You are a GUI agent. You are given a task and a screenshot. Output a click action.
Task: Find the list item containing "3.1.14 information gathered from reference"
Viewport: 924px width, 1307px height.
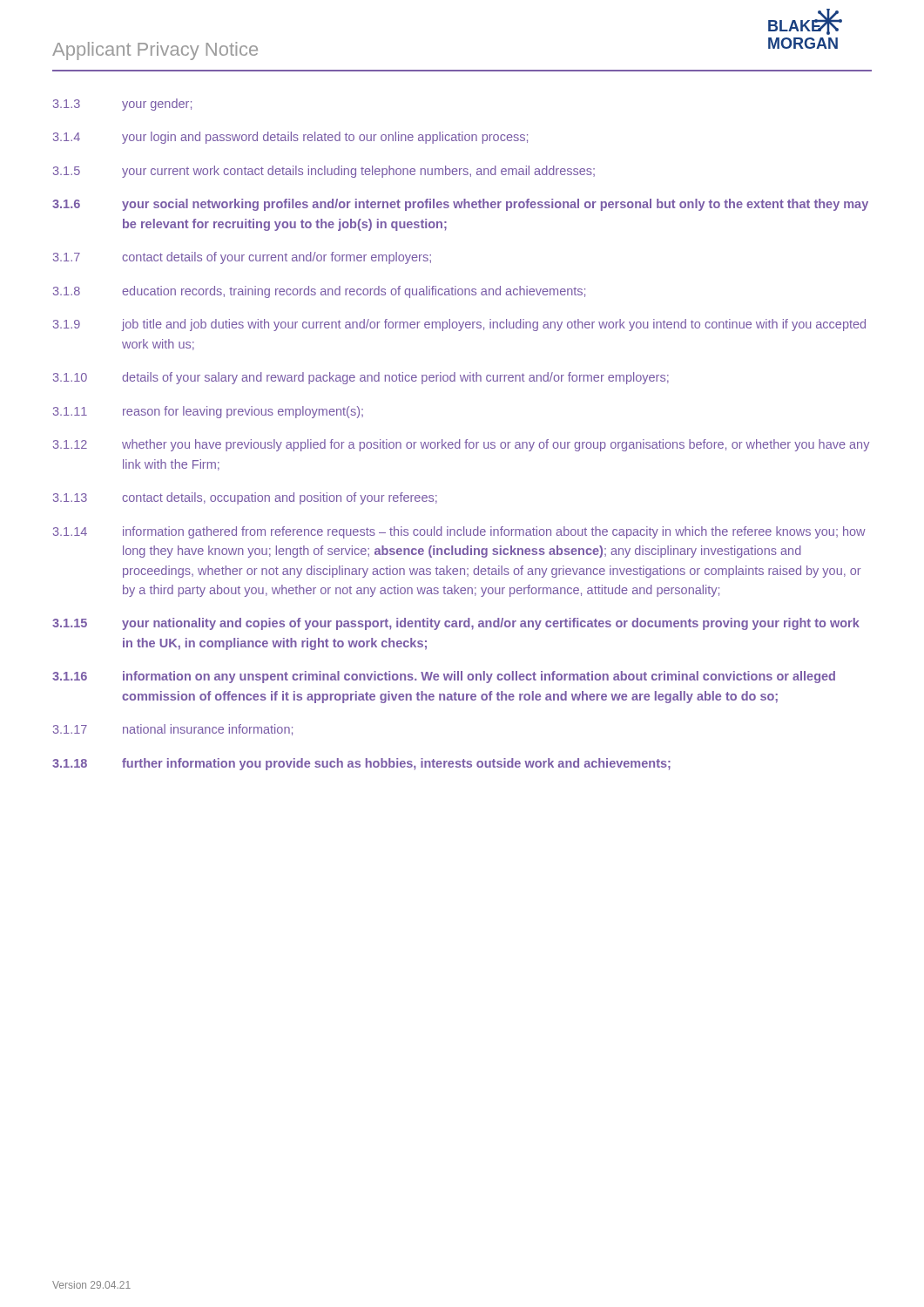pos(462,561)
